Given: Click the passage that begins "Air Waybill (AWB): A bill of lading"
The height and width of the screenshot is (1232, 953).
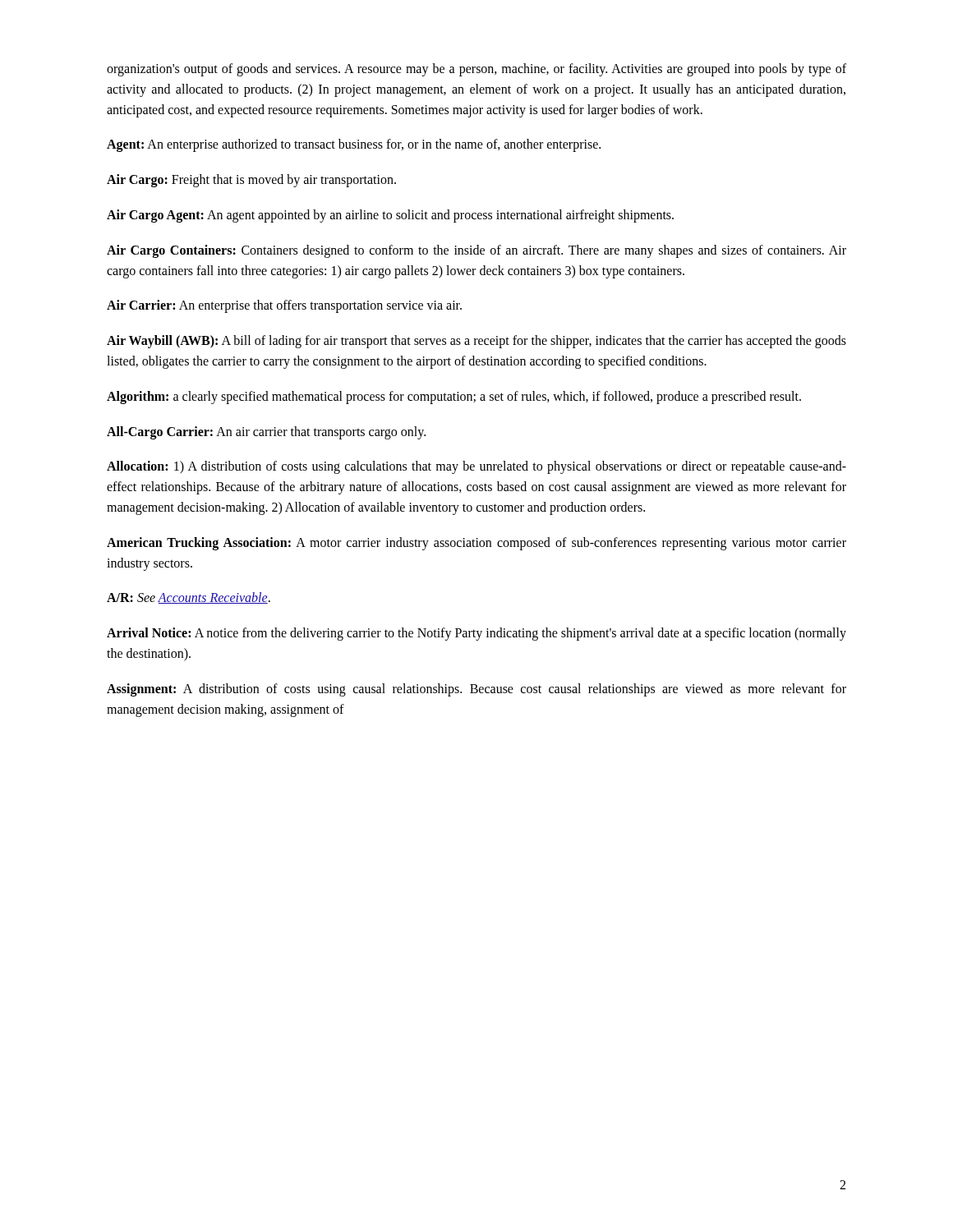Looking at the screenshot, I should coord(476,351).
